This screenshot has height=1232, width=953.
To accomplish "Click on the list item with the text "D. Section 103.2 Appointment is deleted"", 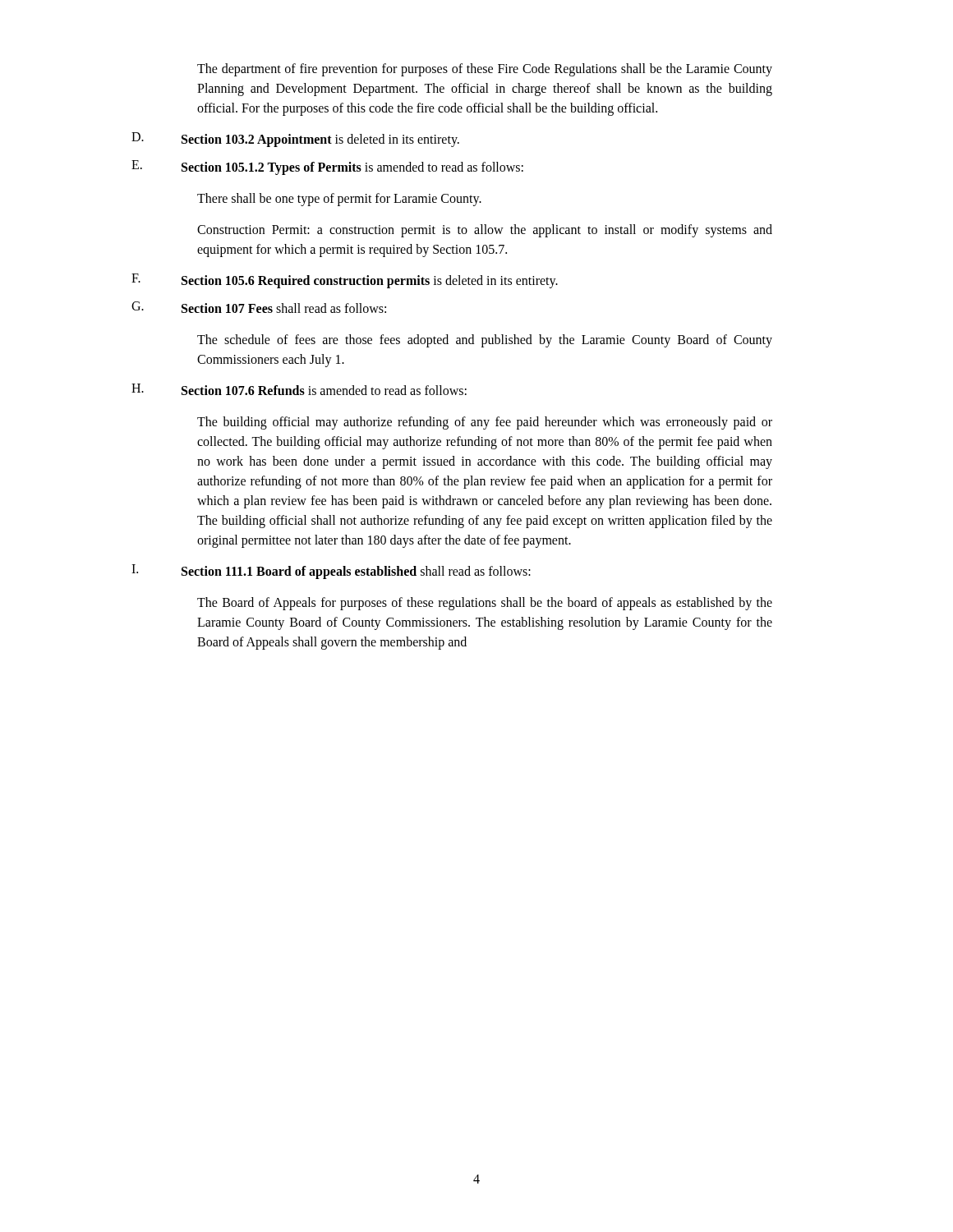I will point(468,140).
